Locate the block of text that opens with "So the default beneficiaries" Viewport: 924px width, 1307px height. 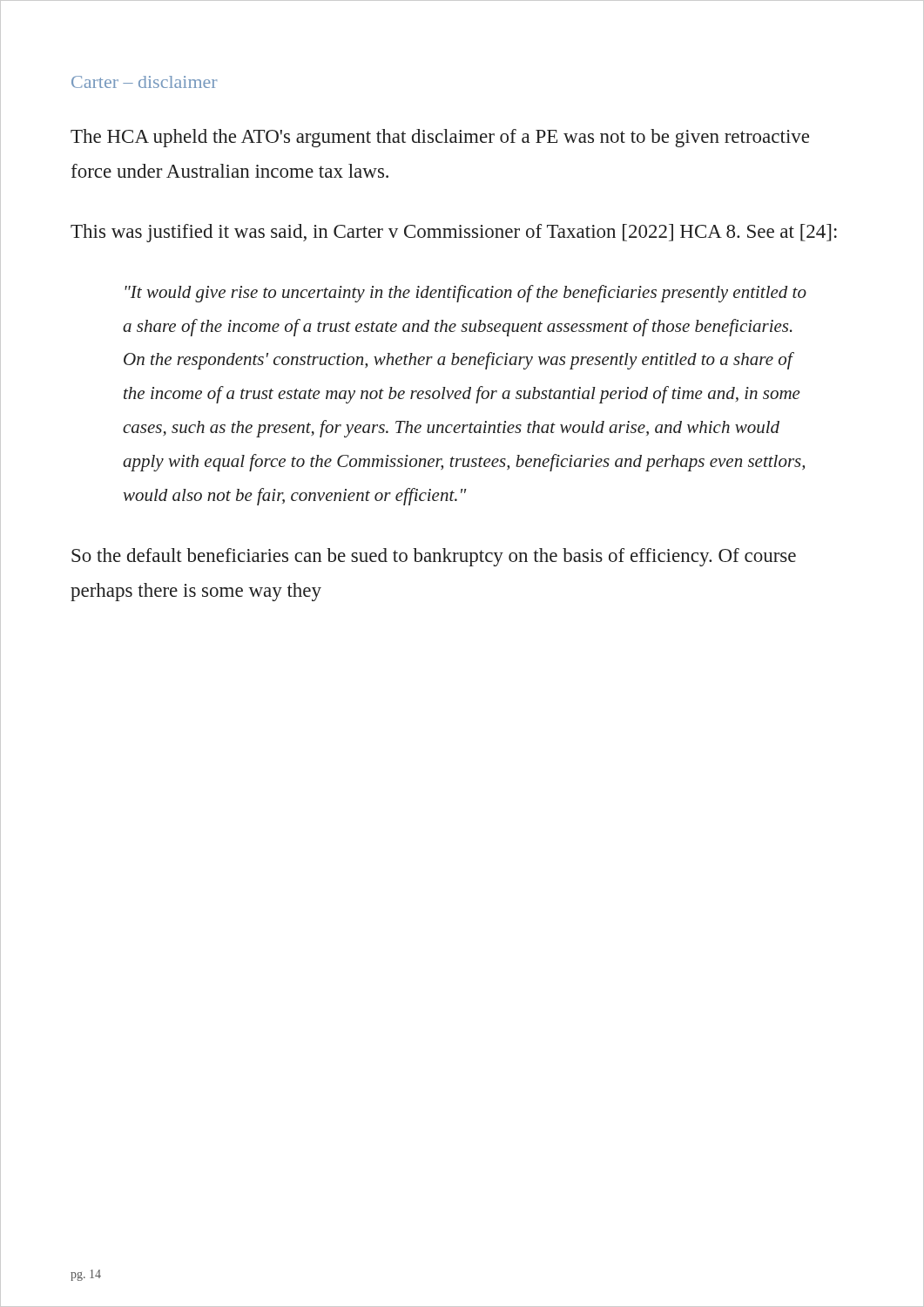pos(433,573)
